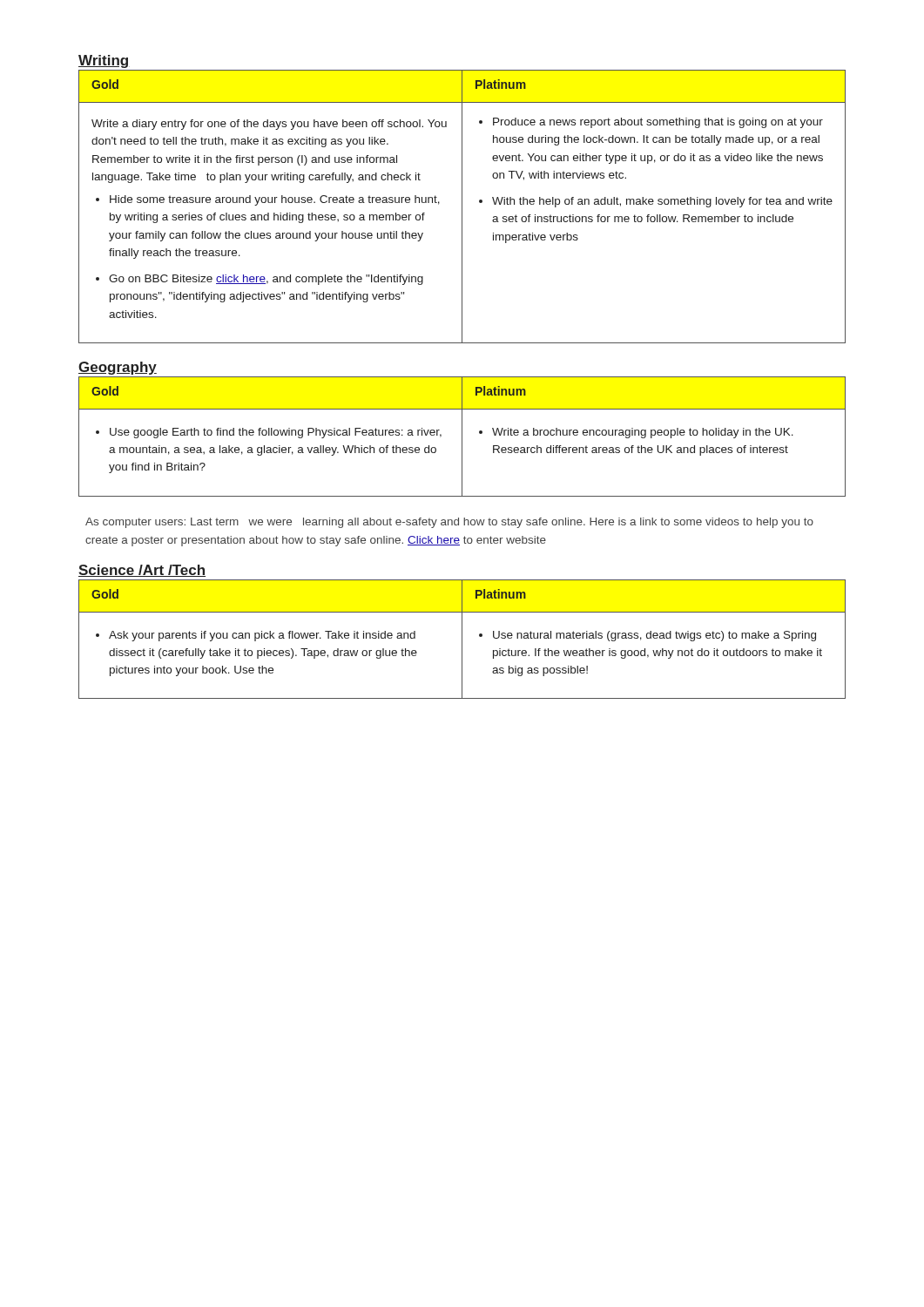Find the table that mentions "Write a brochure encouraging people"

462,436
